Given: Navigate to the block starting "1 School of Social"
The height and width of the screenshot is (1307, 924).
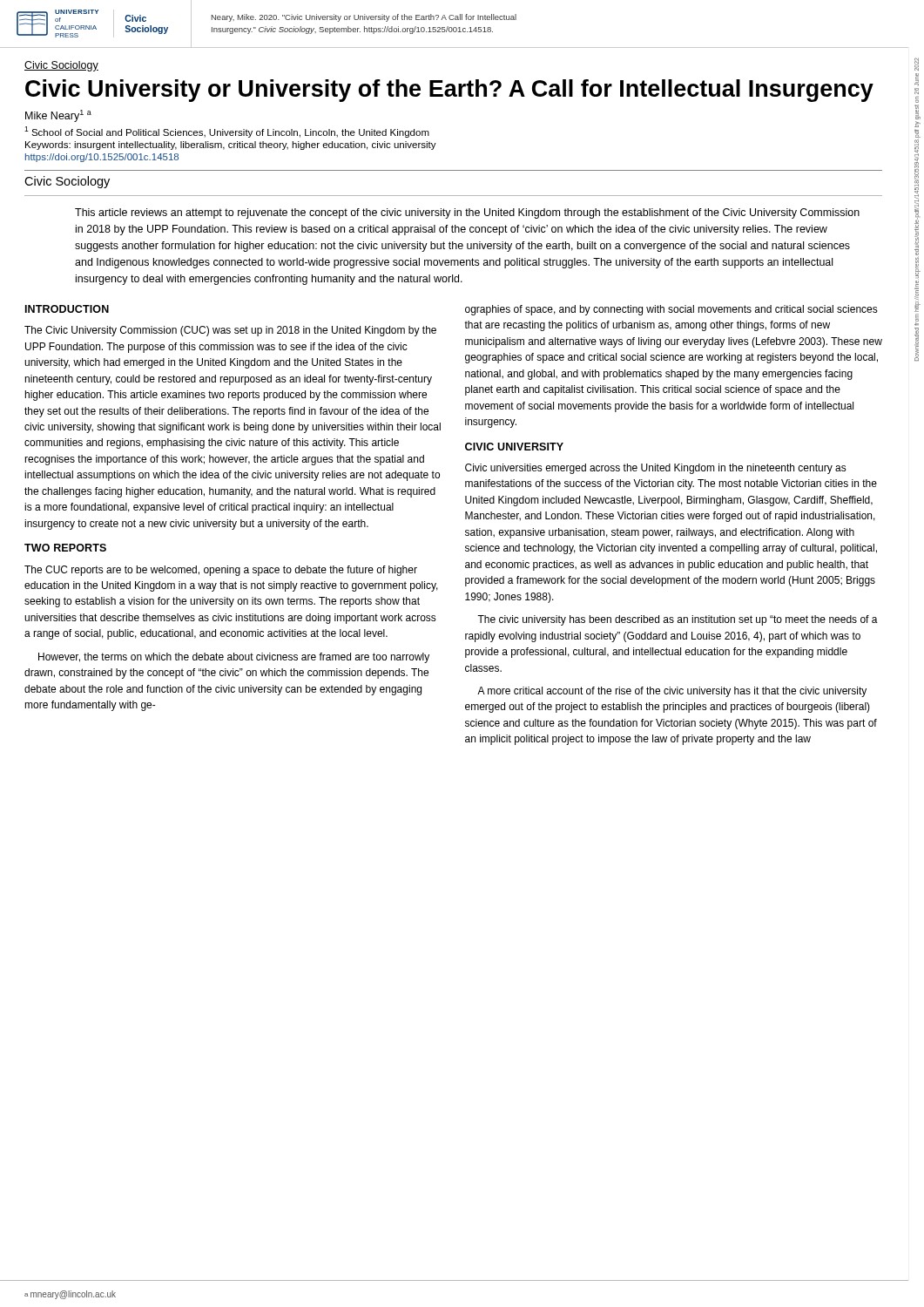Looking at the screenshot, I should [227, 131].
